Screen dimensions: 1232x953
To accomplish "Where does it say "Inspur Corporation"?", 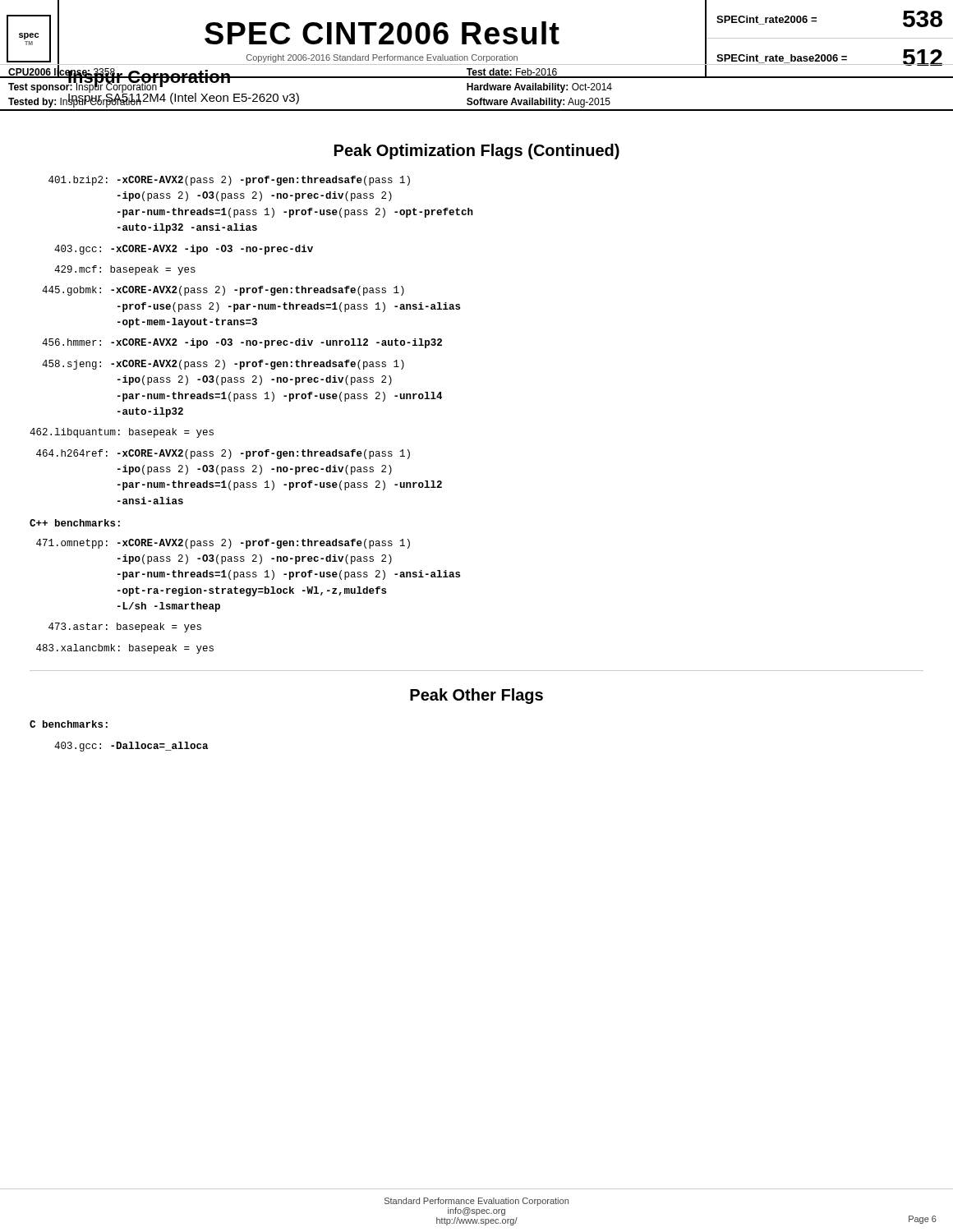I will tap(149, 77).
